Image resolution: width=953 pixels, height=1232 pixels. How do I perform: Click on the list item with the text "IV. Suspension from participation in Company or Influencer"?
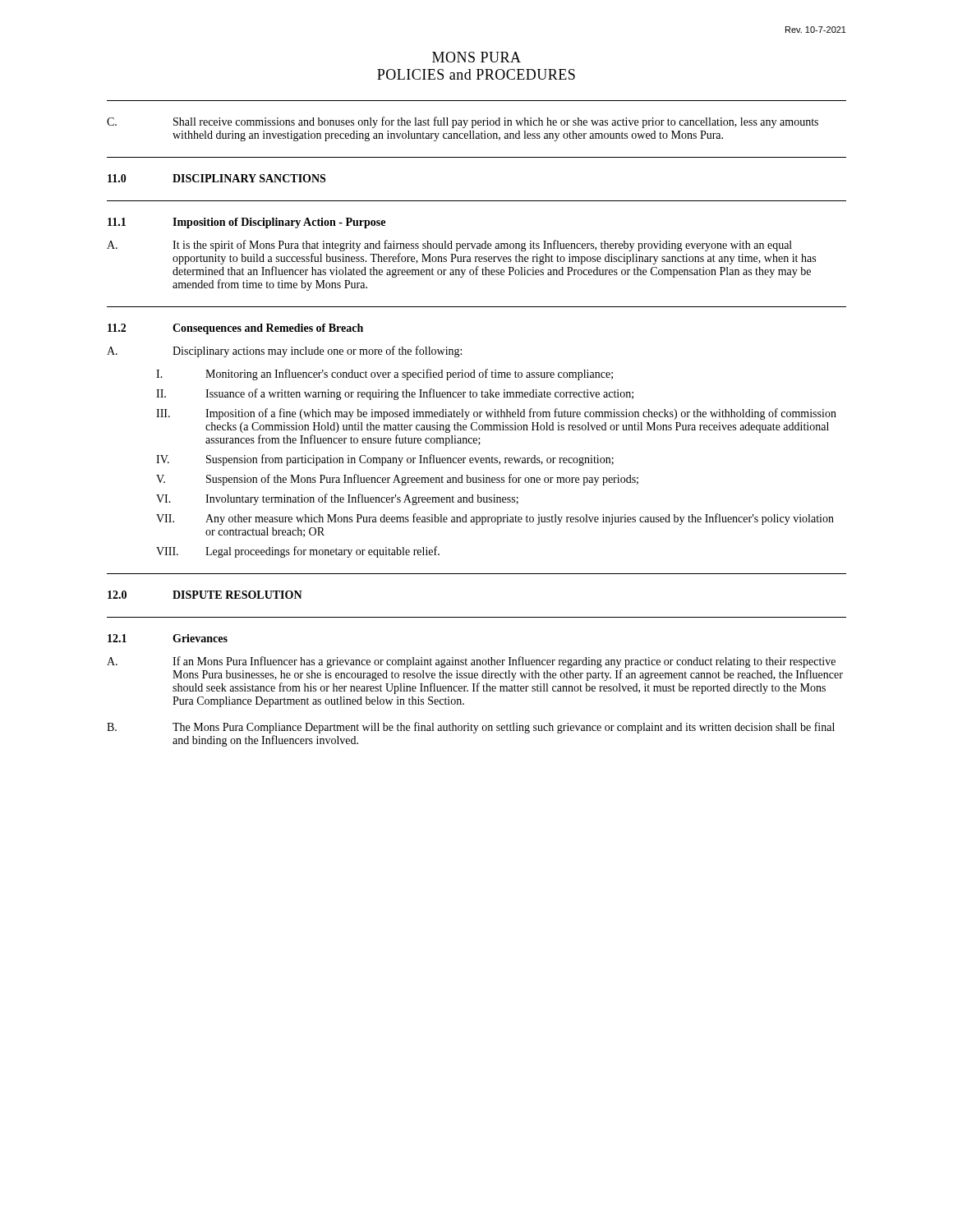[501, 460]
